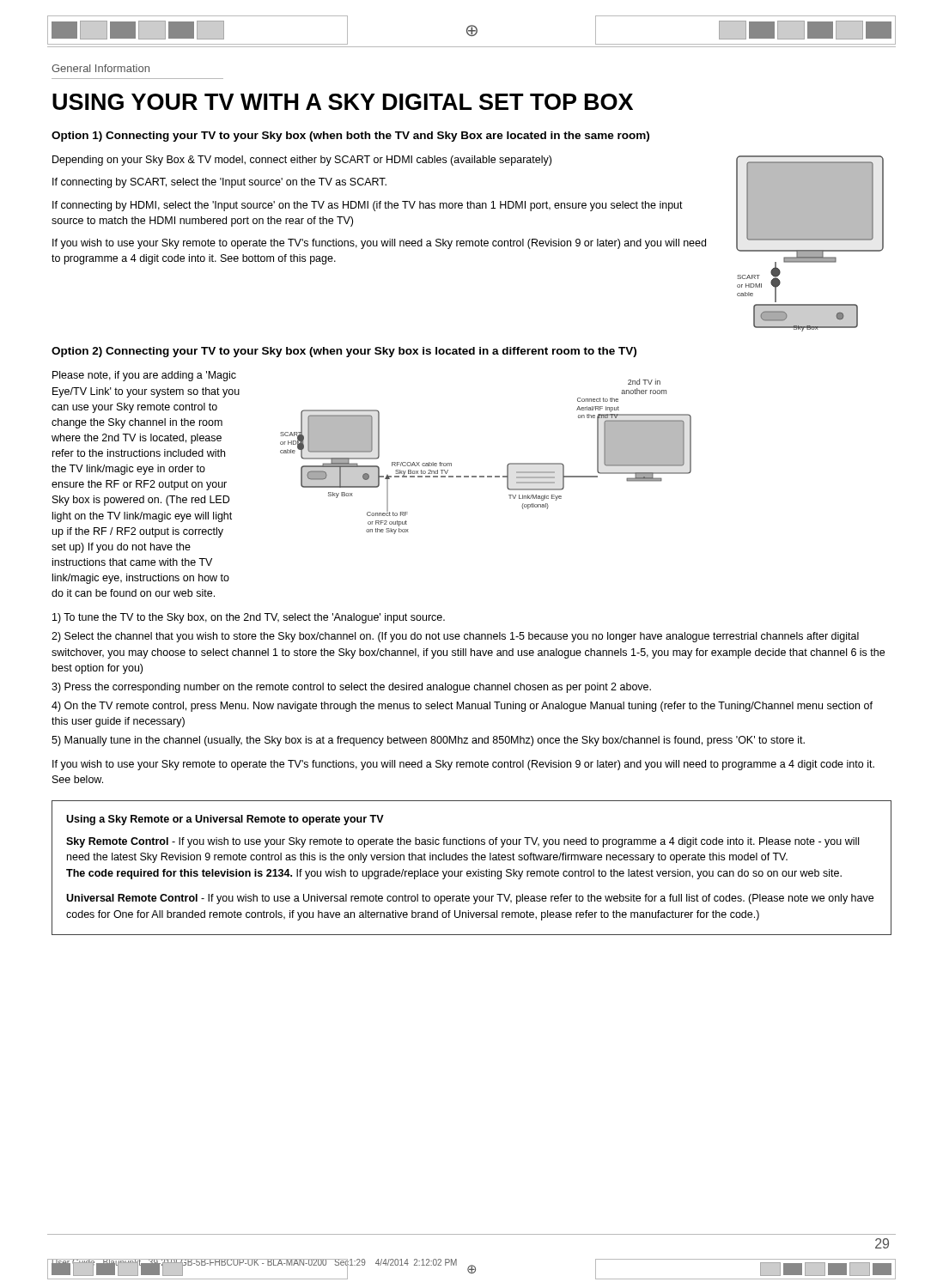Locate the title that opens with "USING YOUR TV WITH A SKY DIGITAL SET"
The width and height of the screenshot is (943, 1288).
[x=342, y=102]
